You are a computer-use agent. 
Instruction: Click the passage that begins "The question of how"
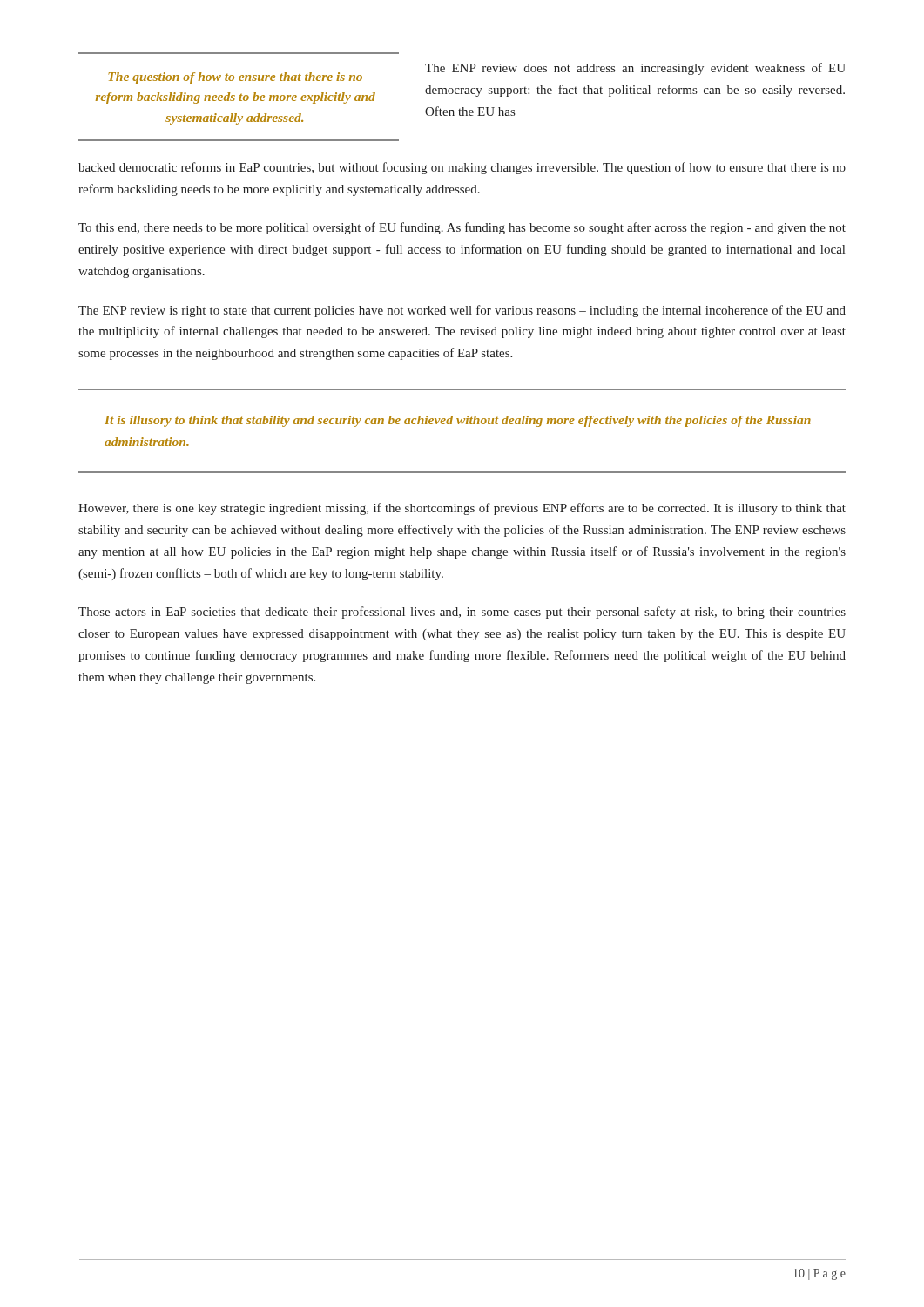pyautogui.click(x=462, y=97)
